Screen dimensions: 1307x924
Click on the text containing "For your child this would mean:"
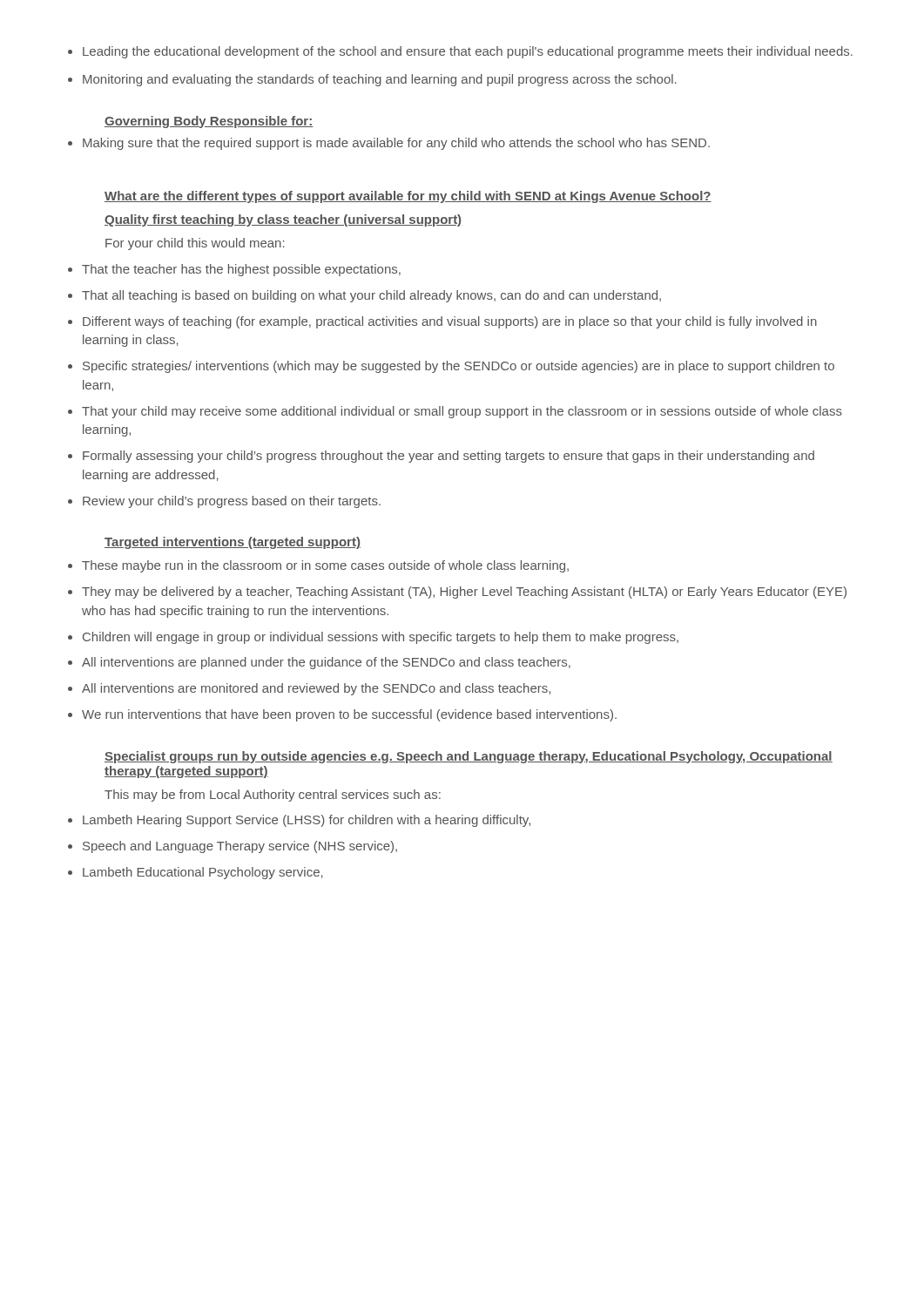[195, 243]
